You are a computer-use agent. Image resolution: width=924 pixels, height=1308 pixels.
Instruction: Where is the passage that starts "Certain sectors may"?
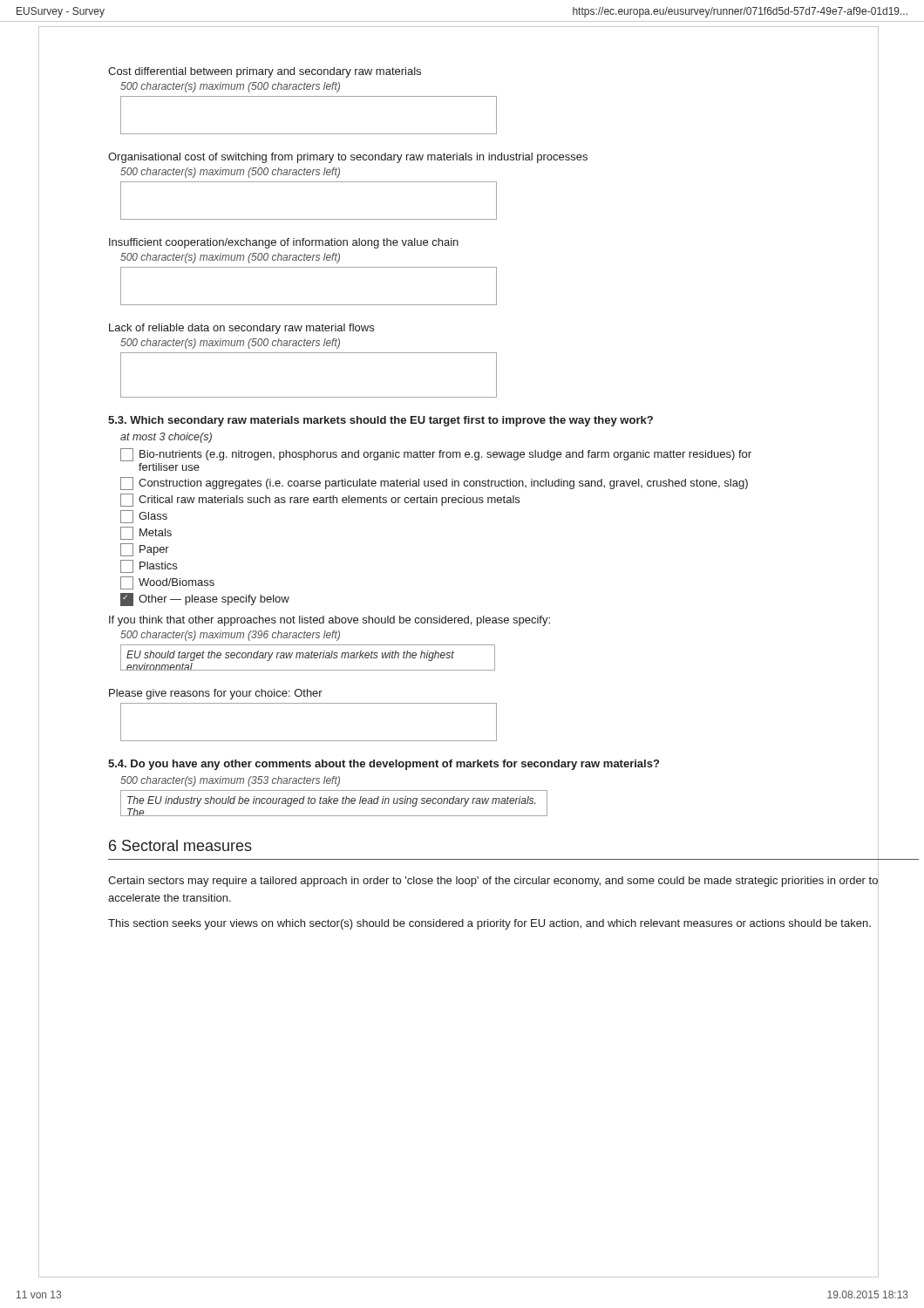(x=493, y=889)
